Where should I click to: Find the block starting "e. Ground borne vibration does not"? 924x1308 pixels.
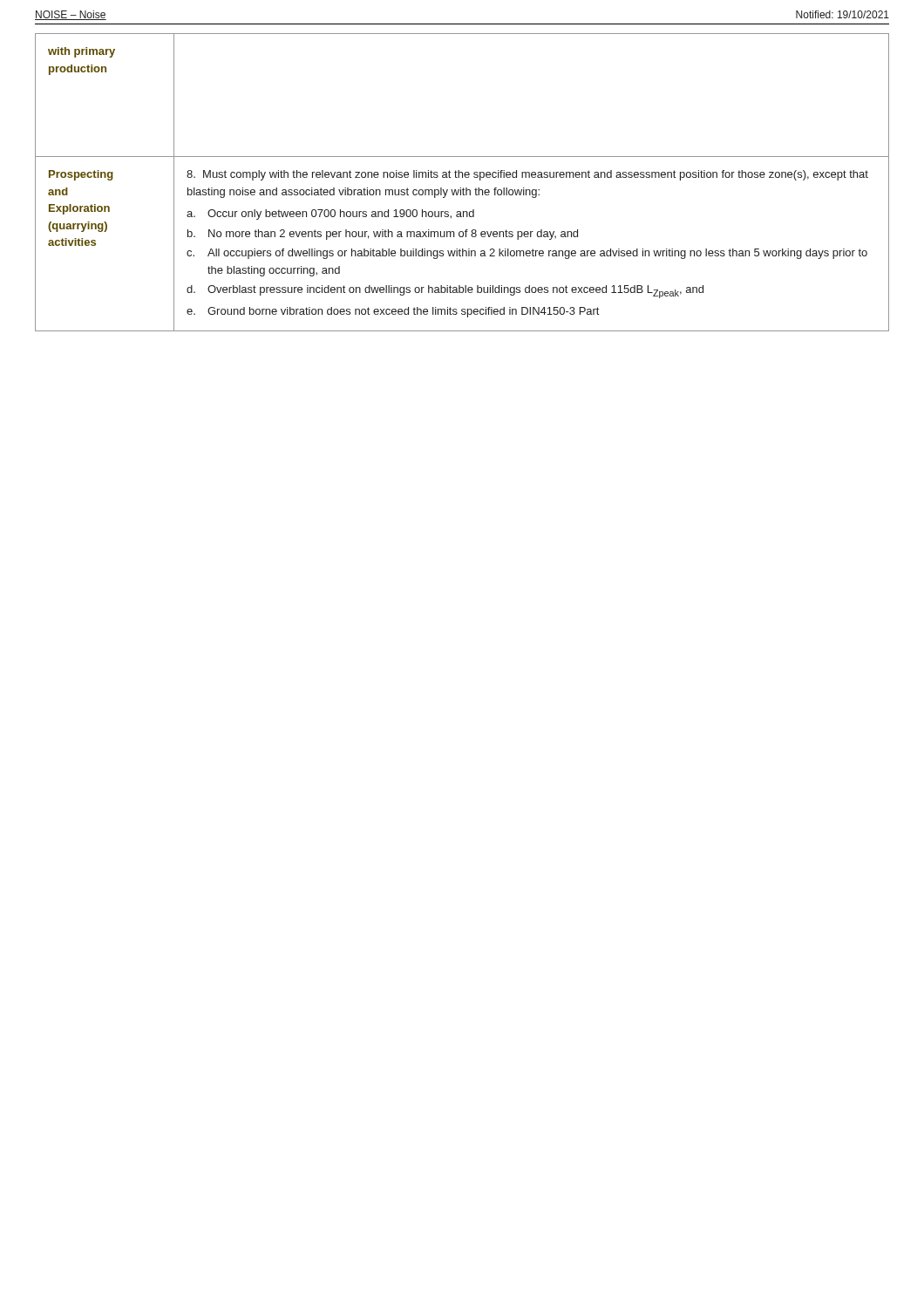[393, 311]
